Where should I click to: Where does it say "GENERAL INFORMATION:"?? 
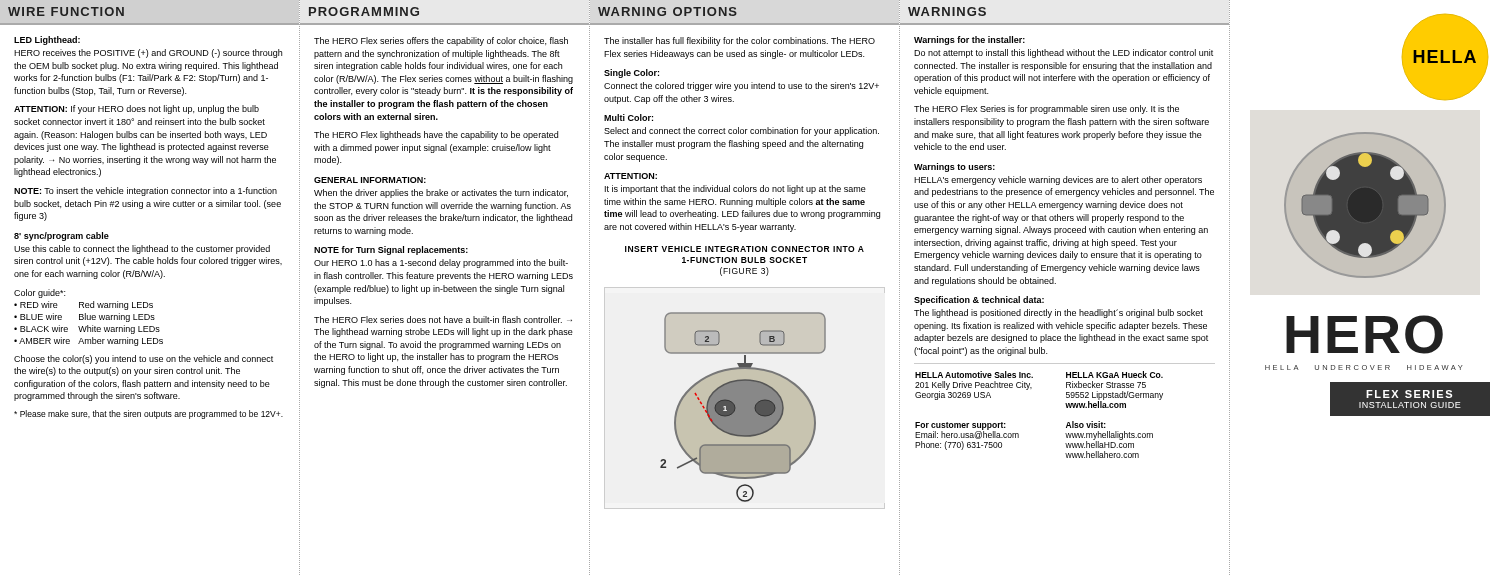(444, 180)
